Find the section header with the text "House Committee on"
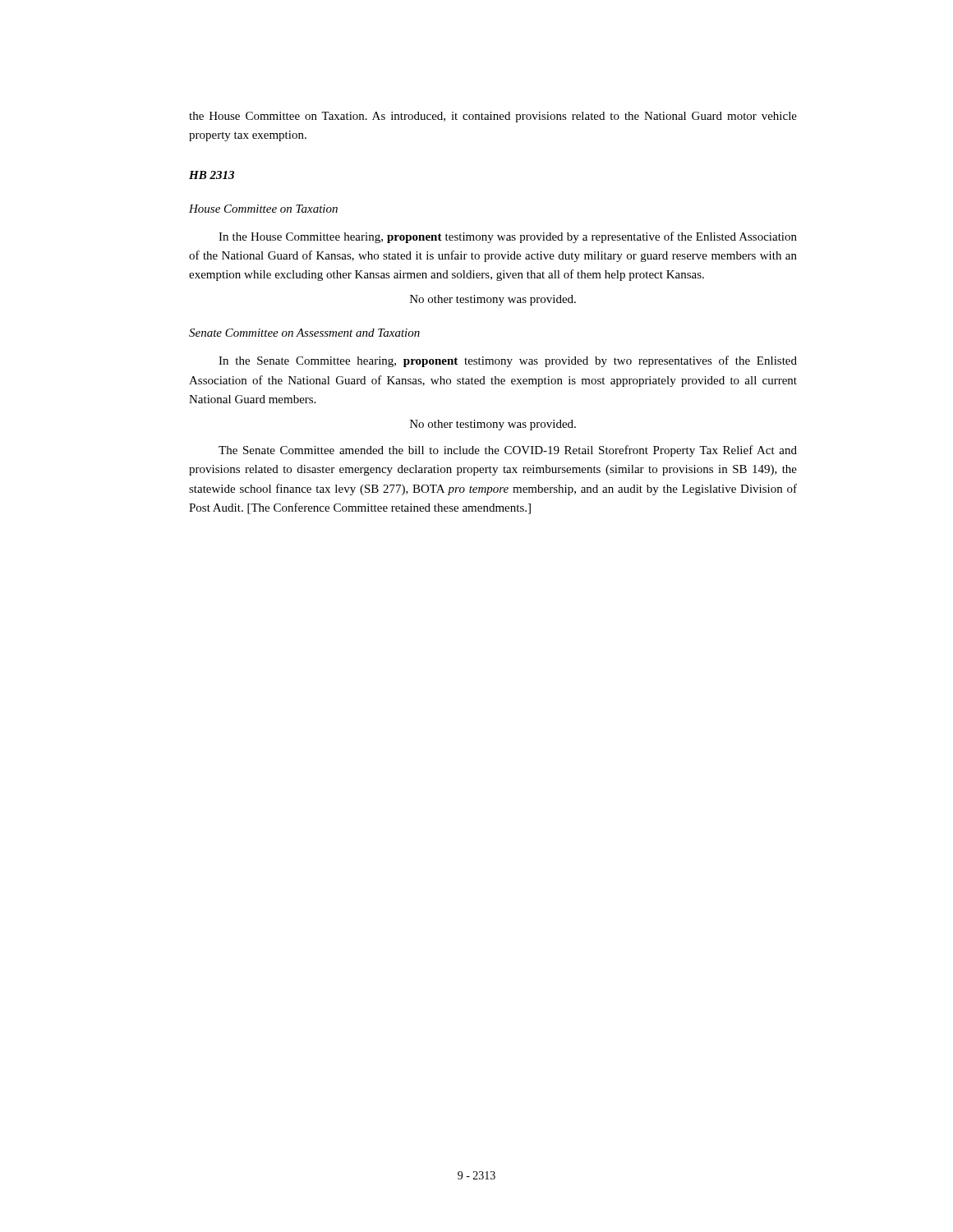 264,208
